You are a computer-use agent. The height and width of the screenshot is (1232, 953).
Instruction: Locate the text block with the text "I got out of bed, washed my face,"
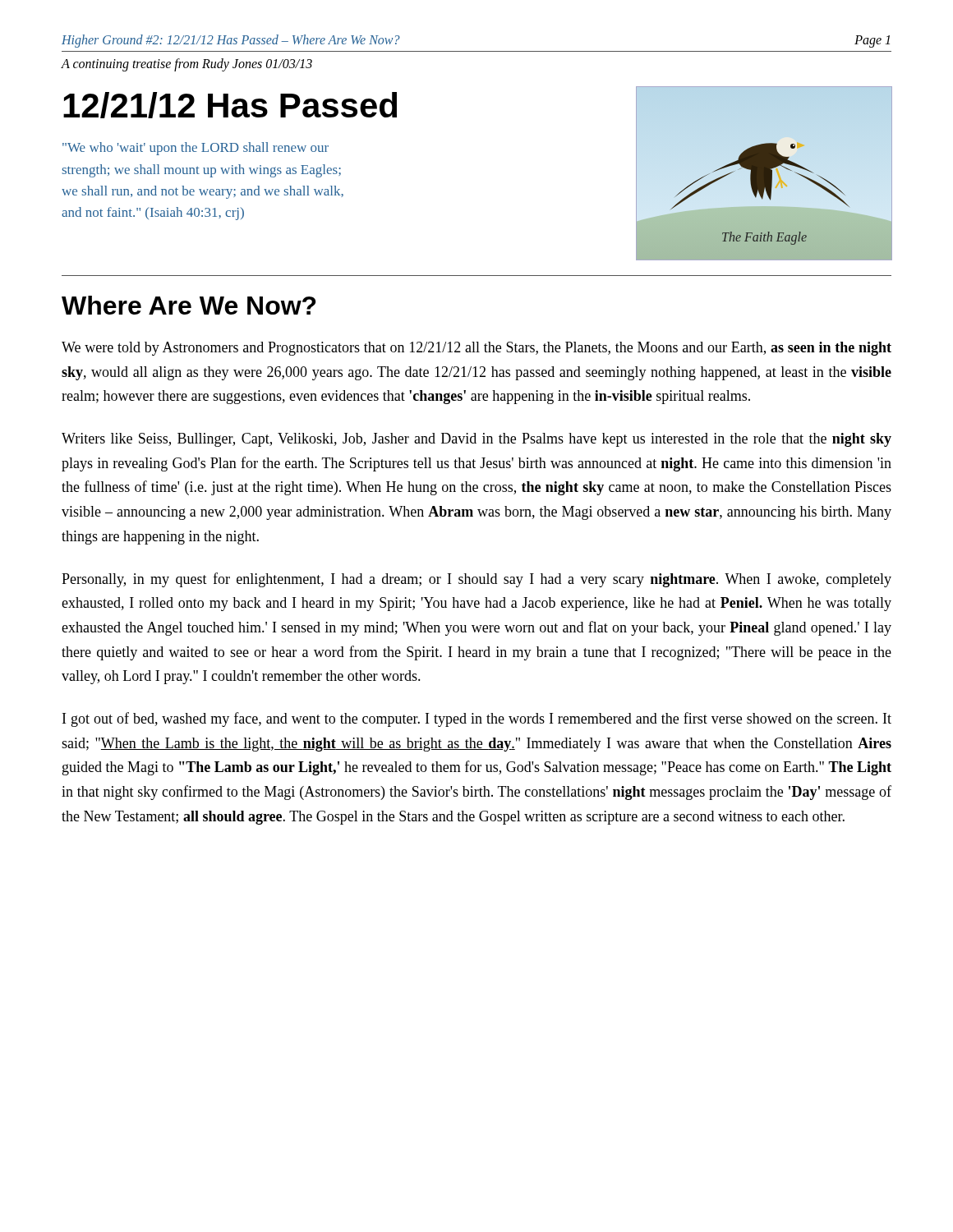[476, 767]
